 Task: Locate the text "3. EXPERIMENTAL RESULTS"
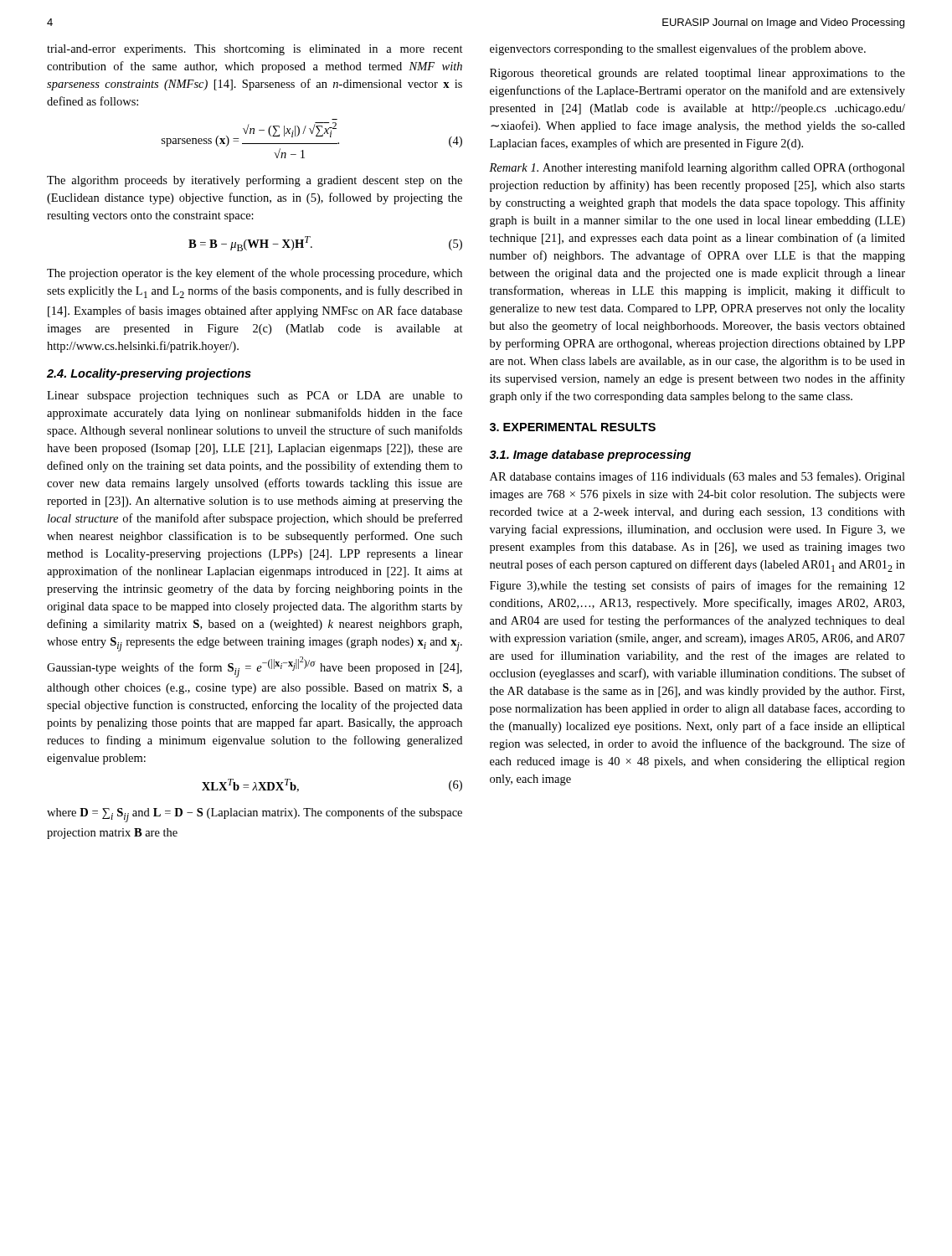pyautogui.click(x=573, y=427)
